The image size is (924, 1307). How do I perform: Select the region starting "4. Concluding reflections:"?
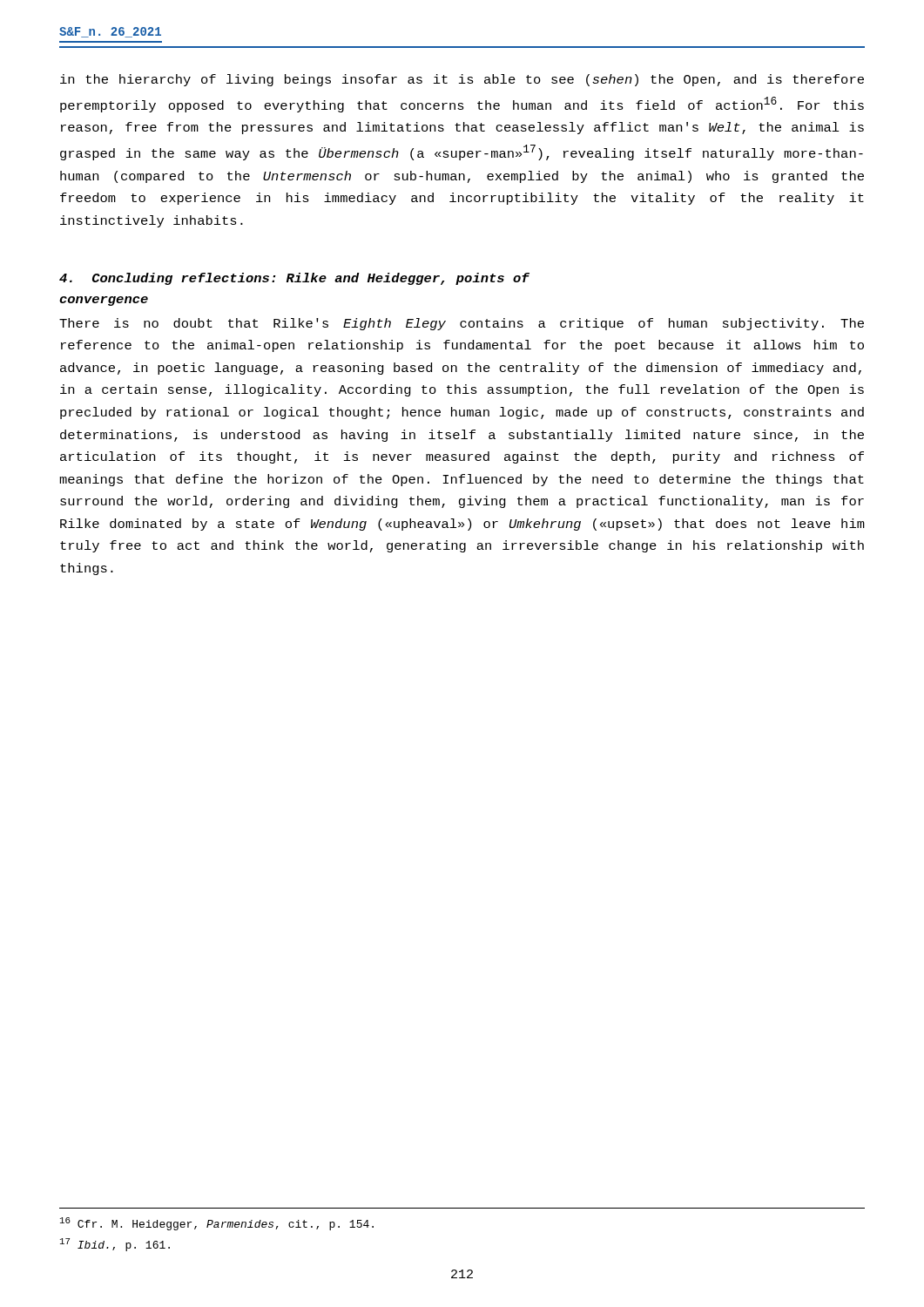pyautogui.click(x=294, y=289)
